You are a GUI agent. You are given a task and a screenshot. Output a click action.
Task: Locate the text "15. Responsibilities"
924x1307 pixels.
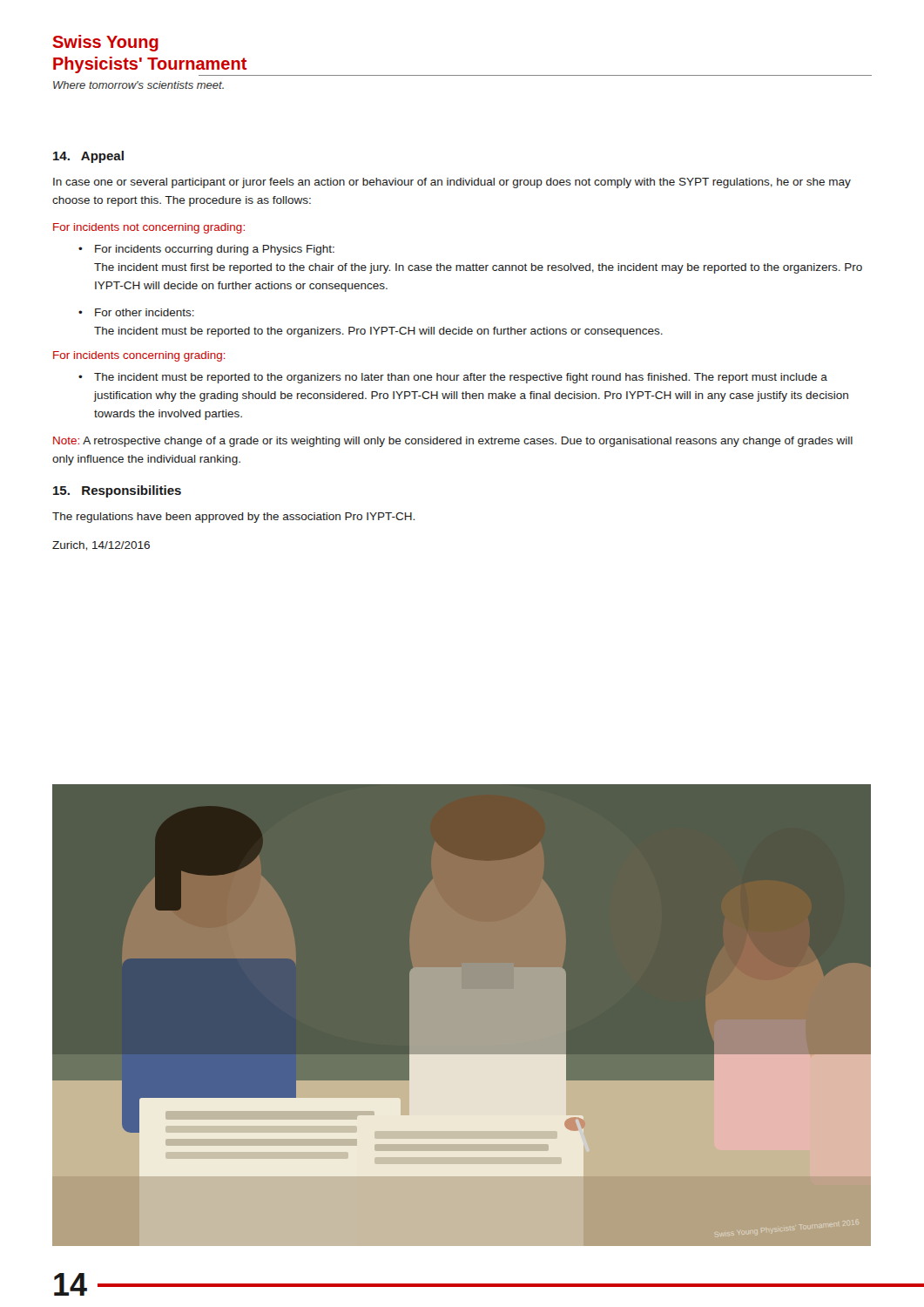117,490
